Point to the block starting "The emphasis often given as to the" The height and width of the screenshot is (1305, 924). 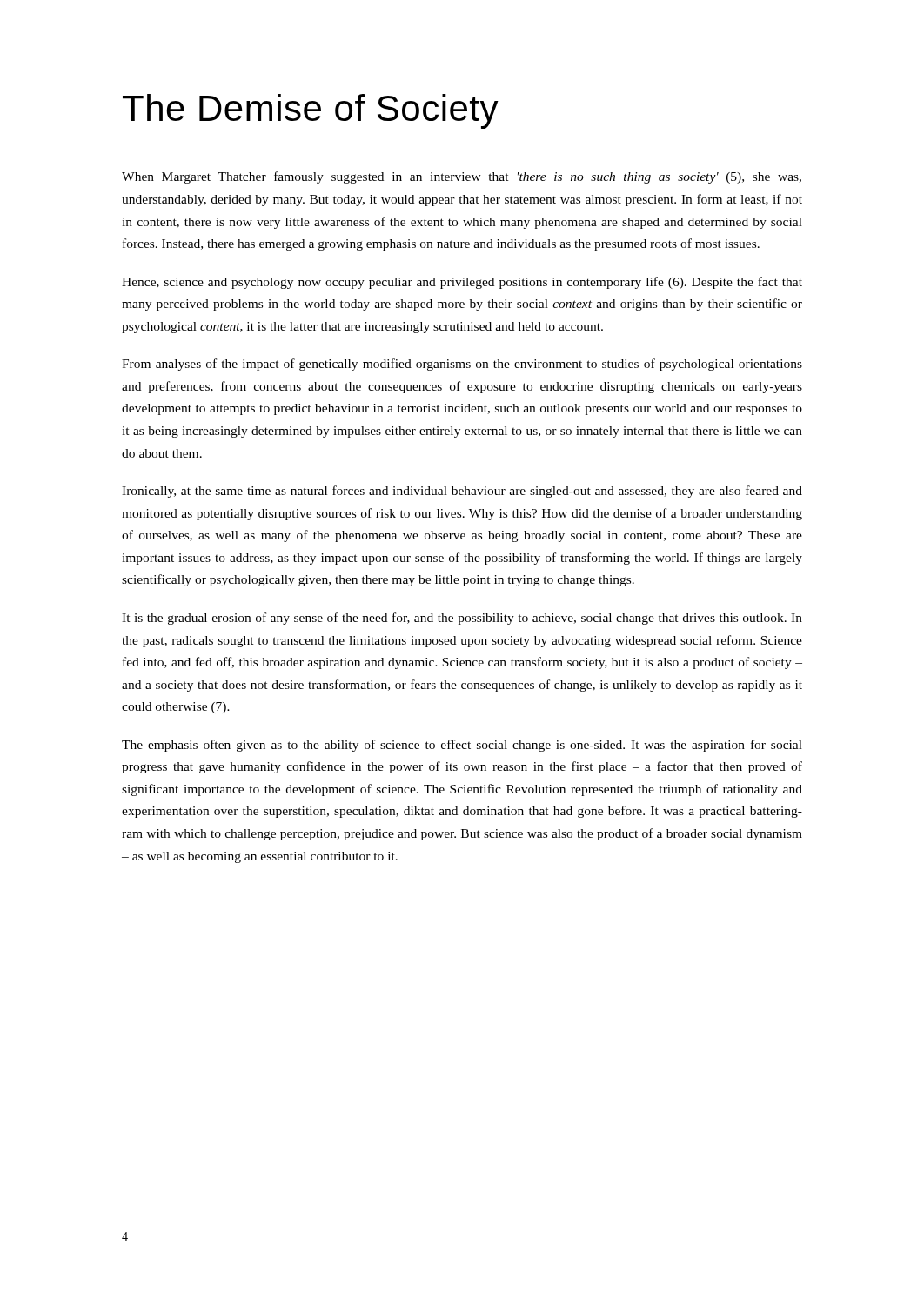pos(462,800)
